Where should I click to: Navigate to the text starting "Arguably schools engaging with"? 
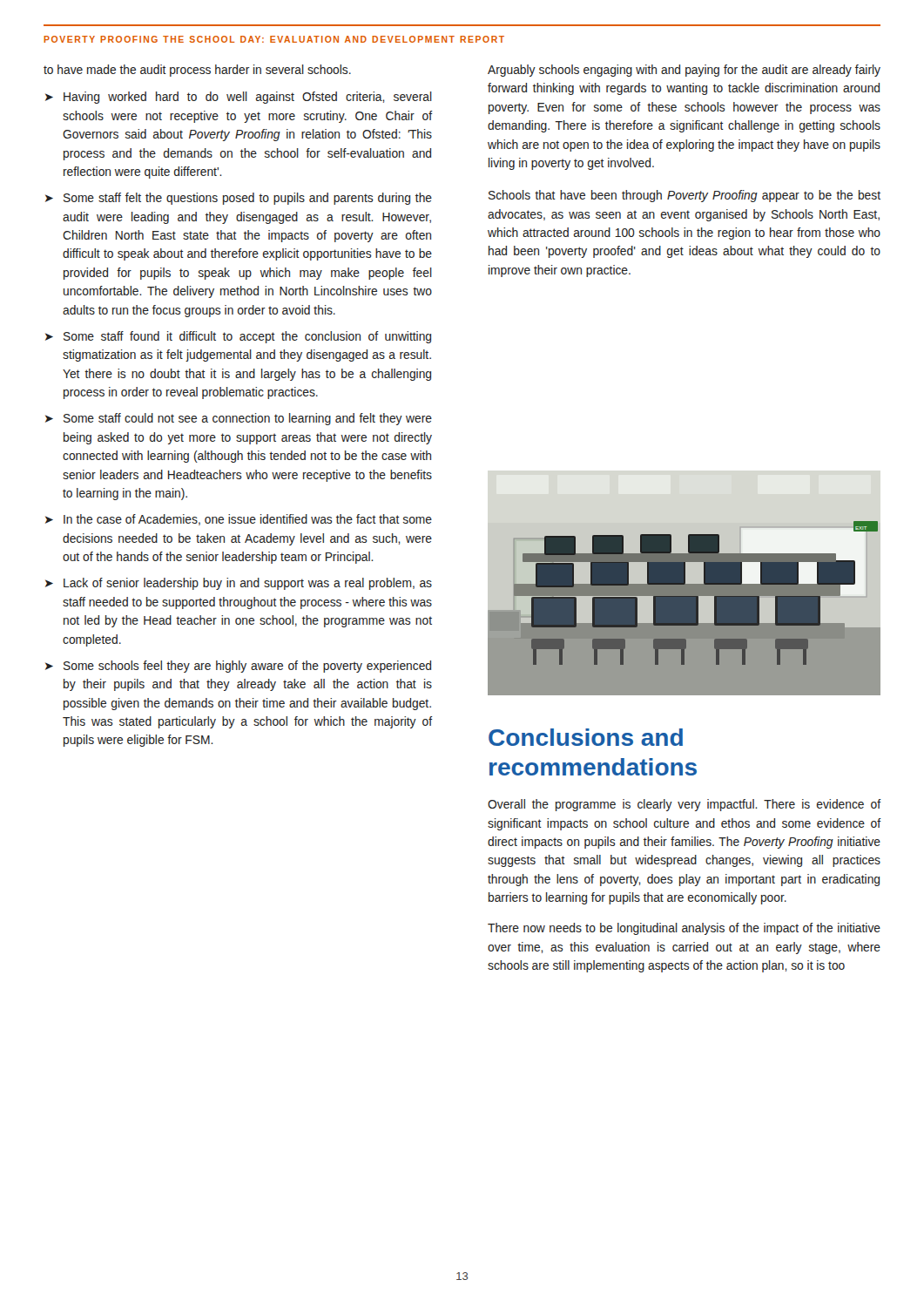point(684,117)
